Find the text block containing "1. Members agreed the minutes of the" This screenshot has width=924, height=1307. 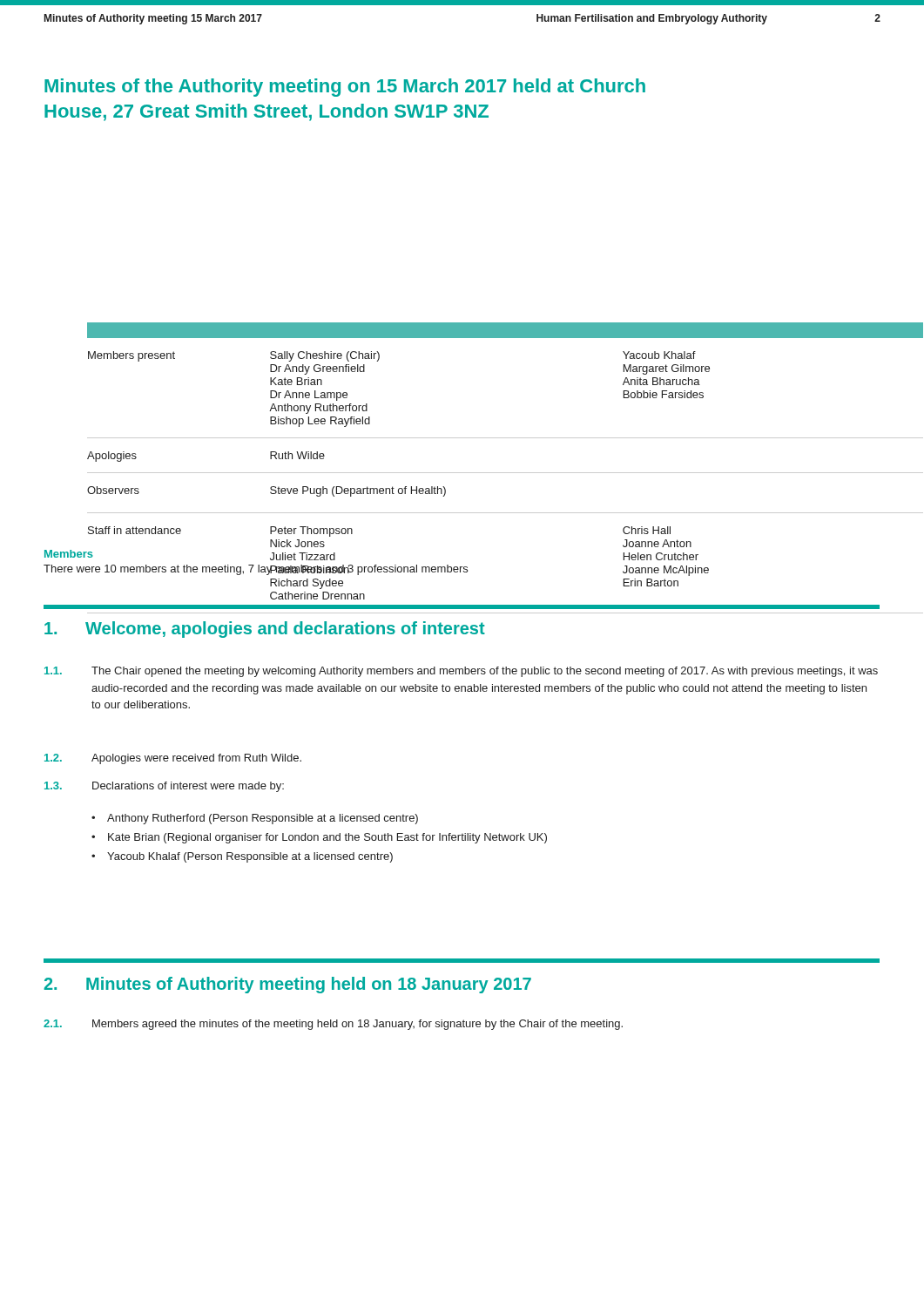pyautogui.click(x=462, y=1024)
